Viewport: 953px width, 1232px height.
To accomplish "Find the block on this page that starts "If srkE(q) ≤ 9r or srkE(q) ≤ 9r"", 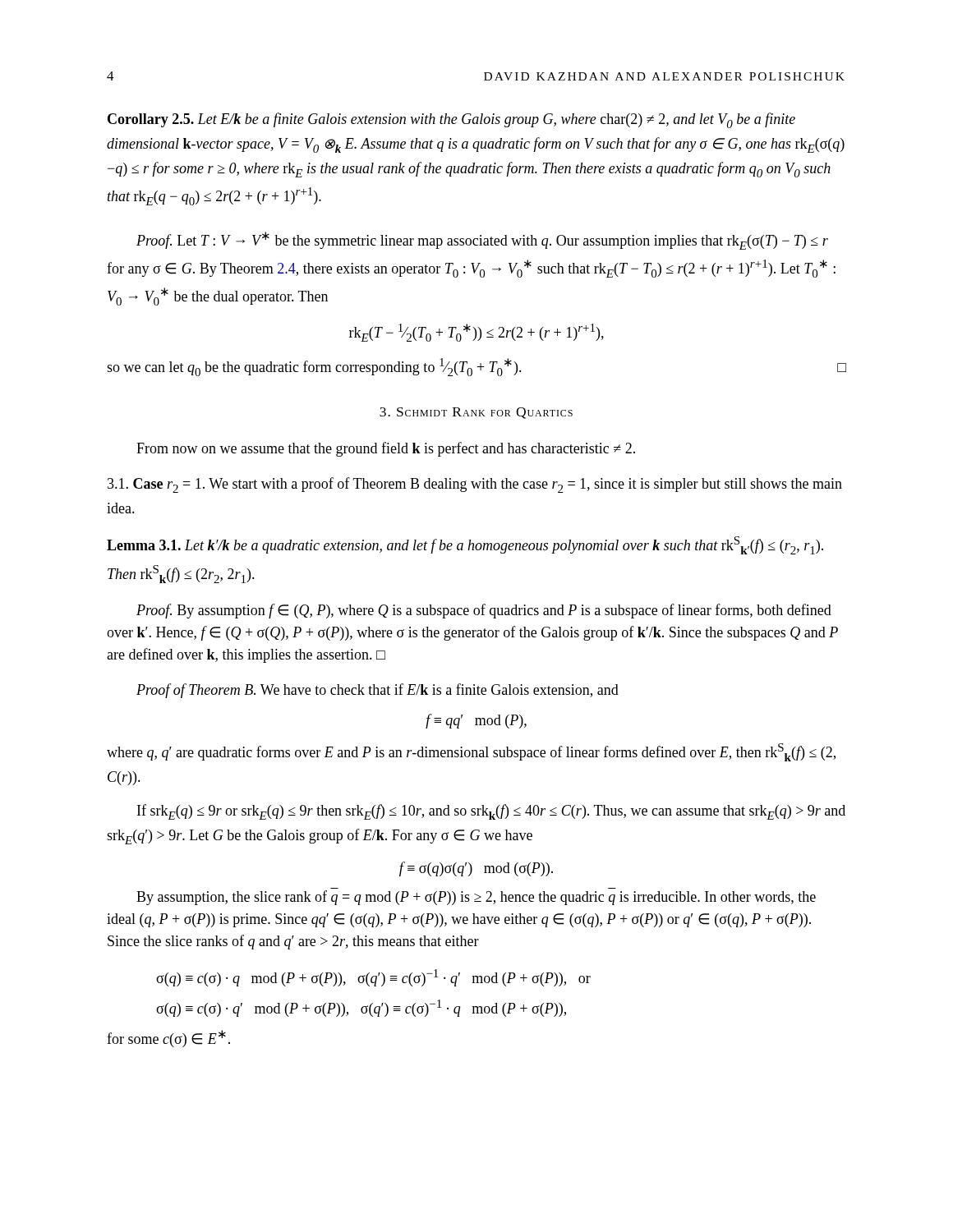I will click(x=476, y=824).
